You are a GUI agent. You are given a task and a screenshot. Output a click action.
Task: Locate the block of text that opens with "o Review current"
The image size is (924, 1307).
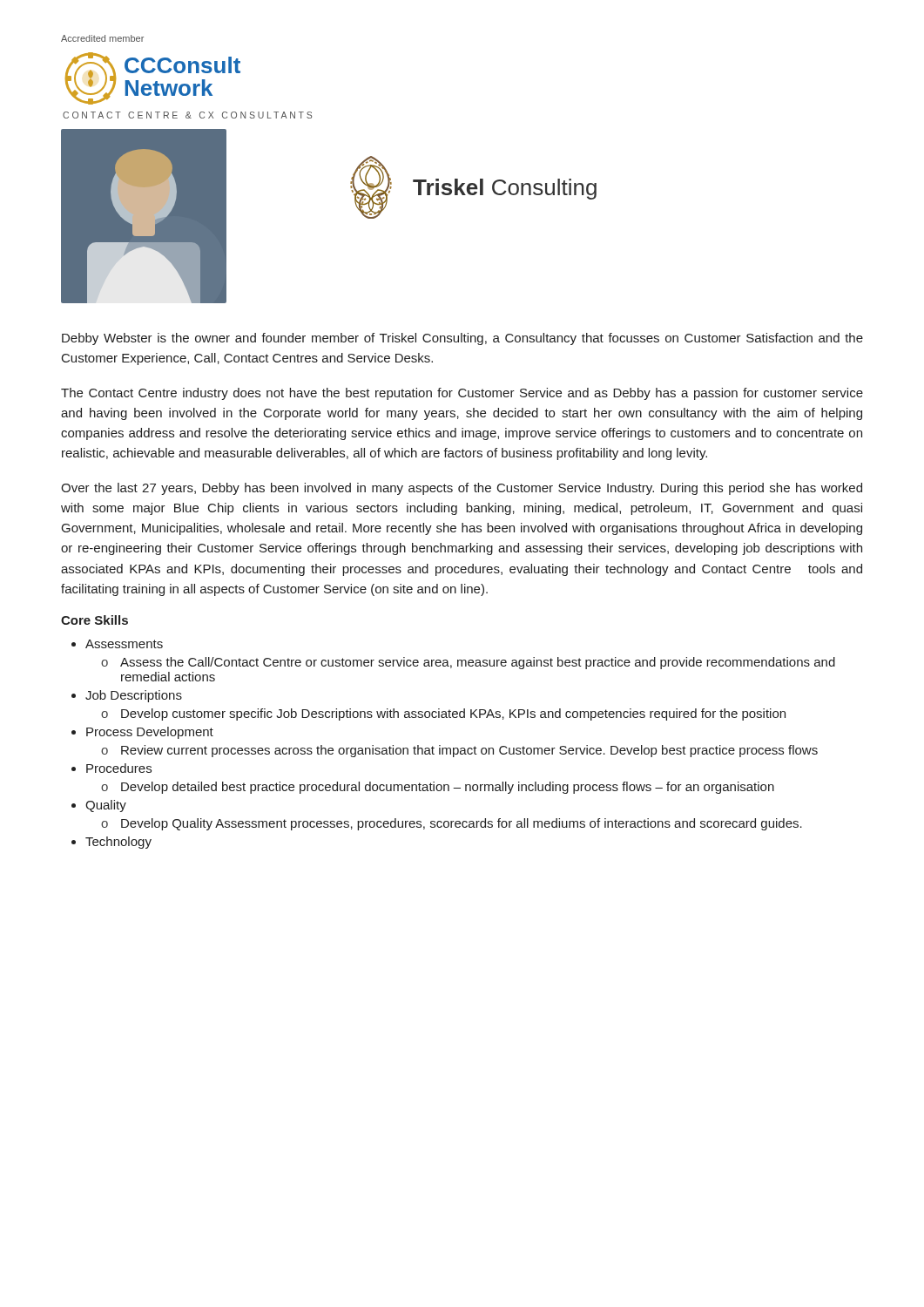tap(459, 750)
